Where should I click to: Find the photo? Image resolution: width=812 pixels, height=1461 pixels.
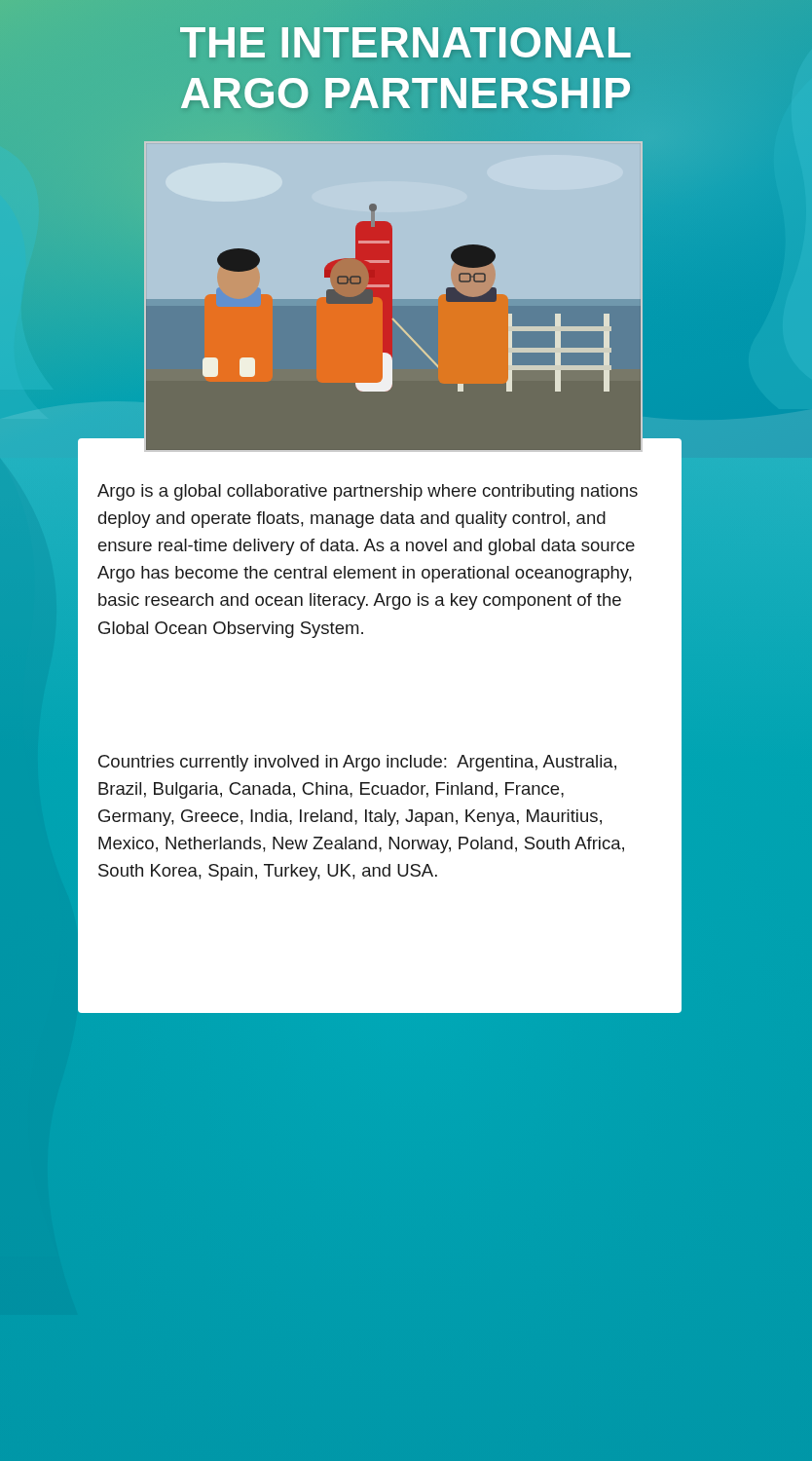[x=393, y=297]
